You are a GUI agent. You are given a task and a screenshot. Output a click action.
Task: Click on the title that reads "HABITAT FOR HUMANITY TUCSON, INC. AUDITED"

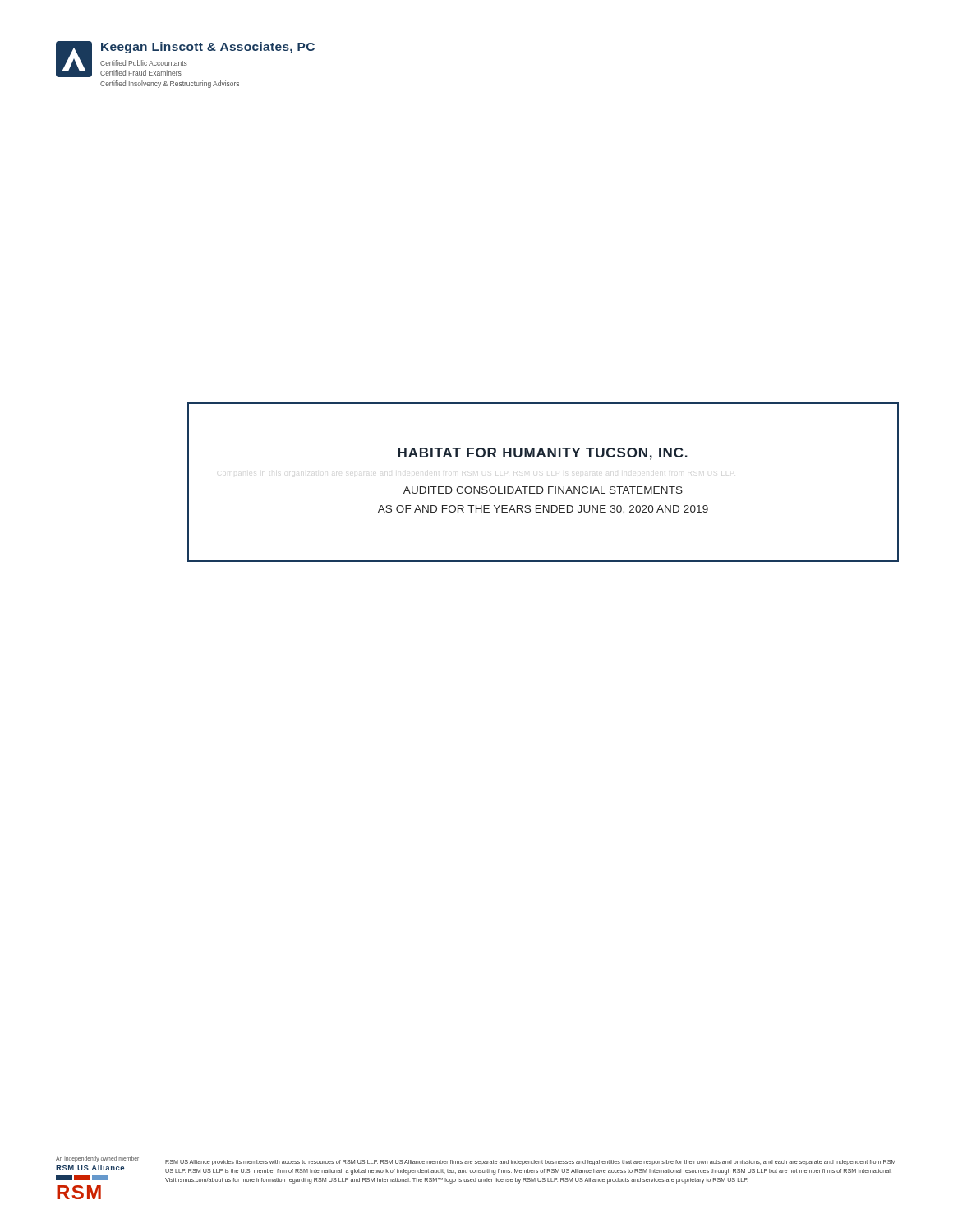[543, 482]
